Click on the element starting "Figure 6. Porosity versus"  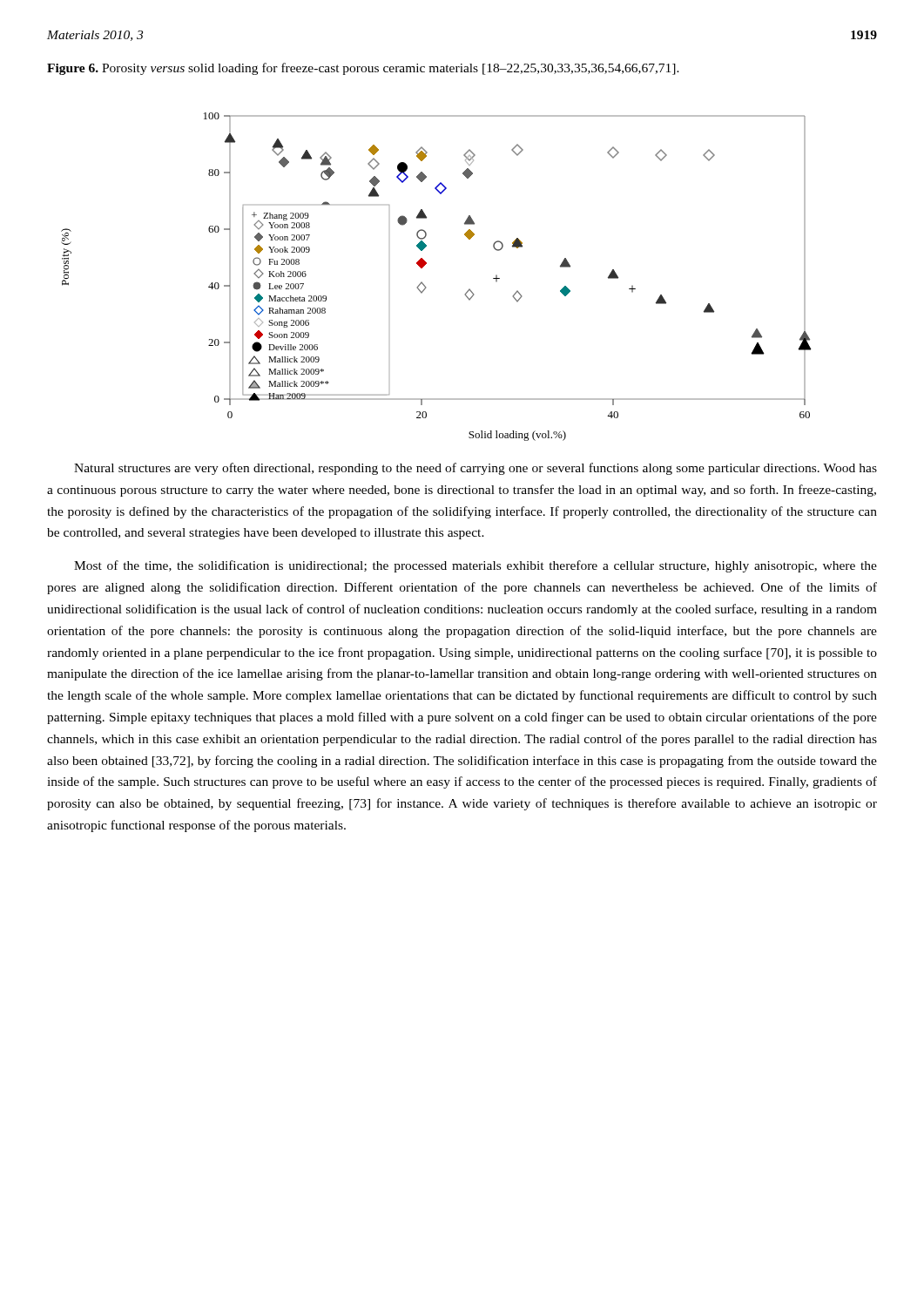coord(363,68)
